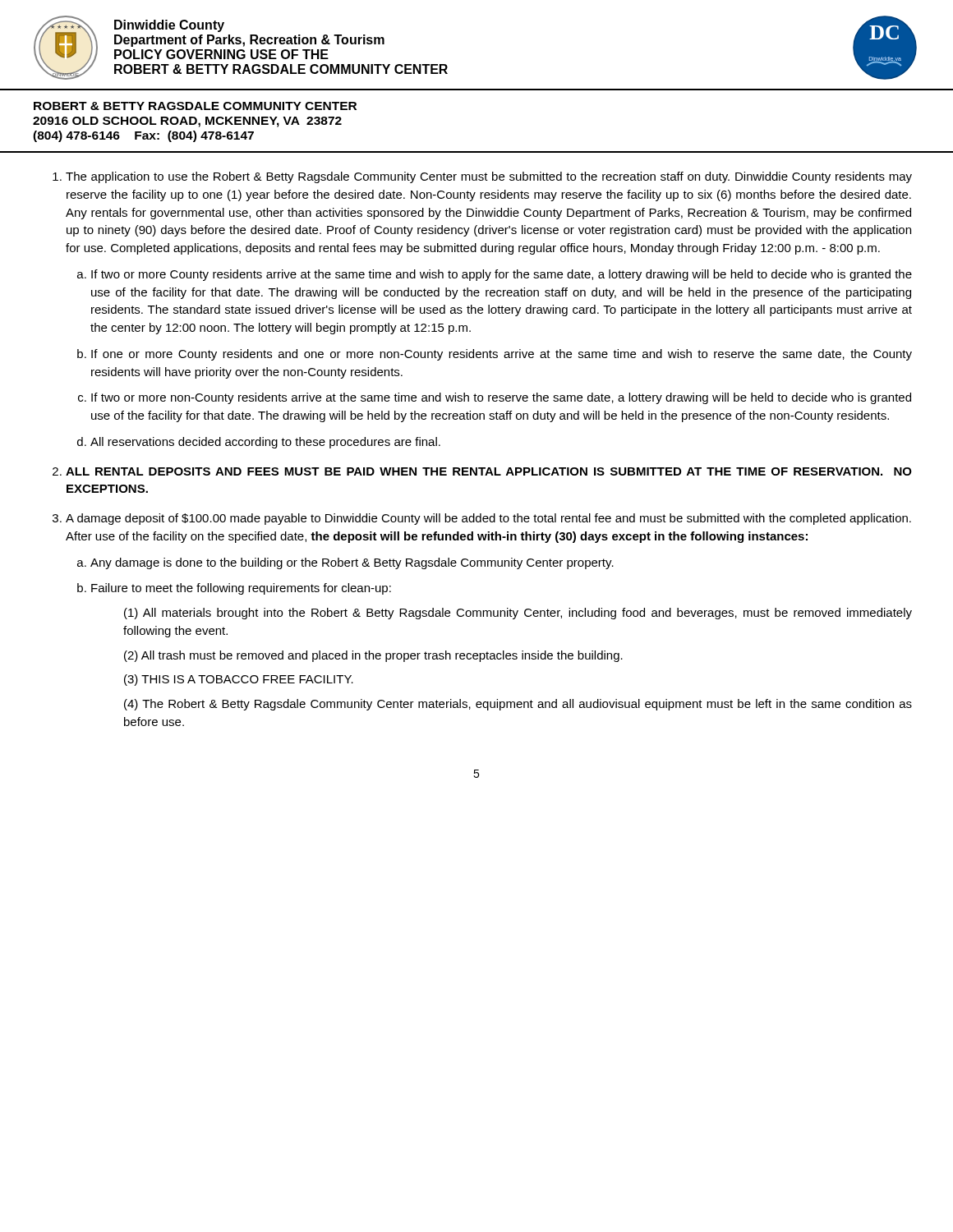Point to the text block starting "(1) All materials brought into"
Viewport: 953px width, 1232px height.
tap(518, 621)
